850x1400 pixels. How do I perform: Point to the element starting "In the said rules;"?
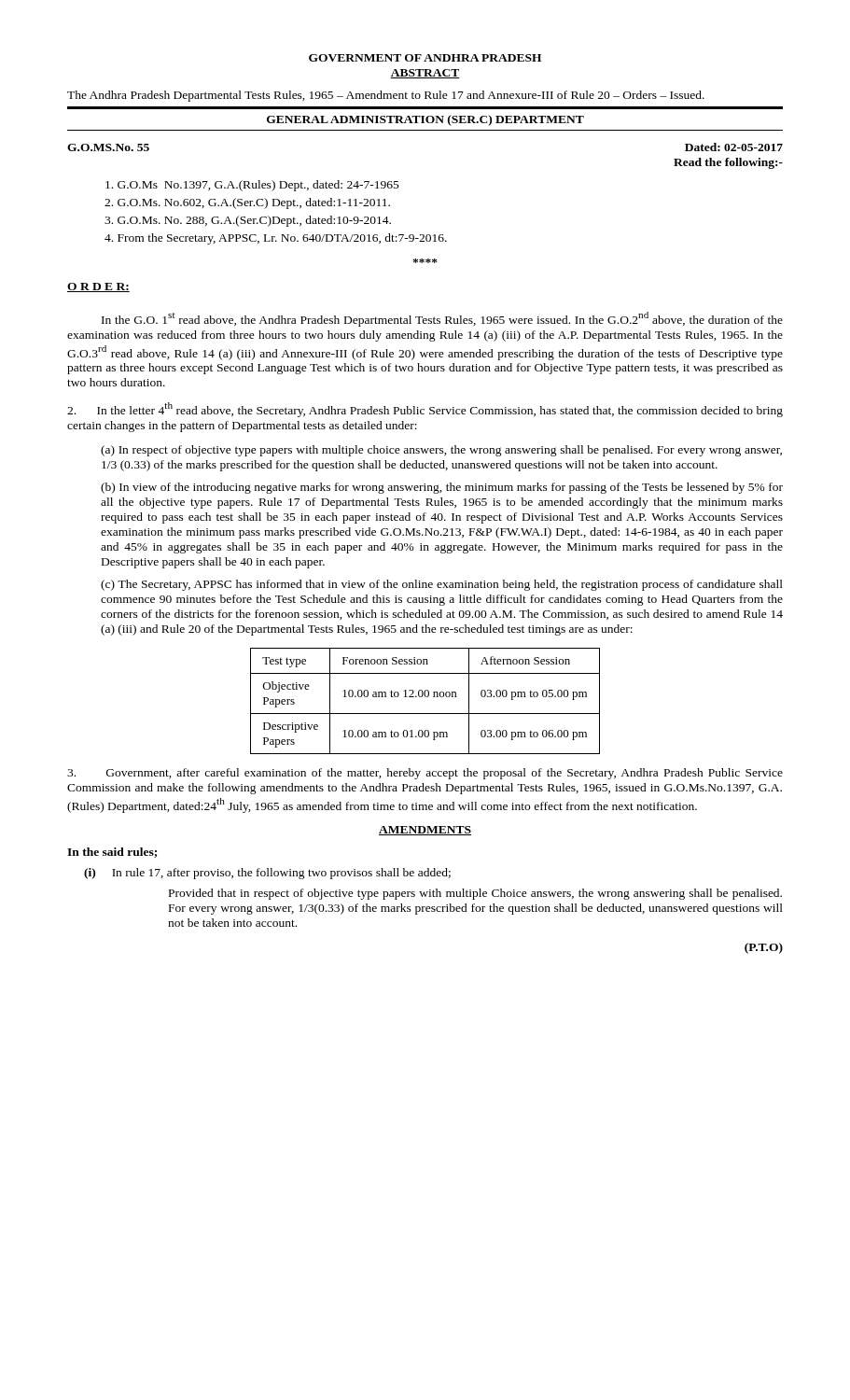[112, 852]
